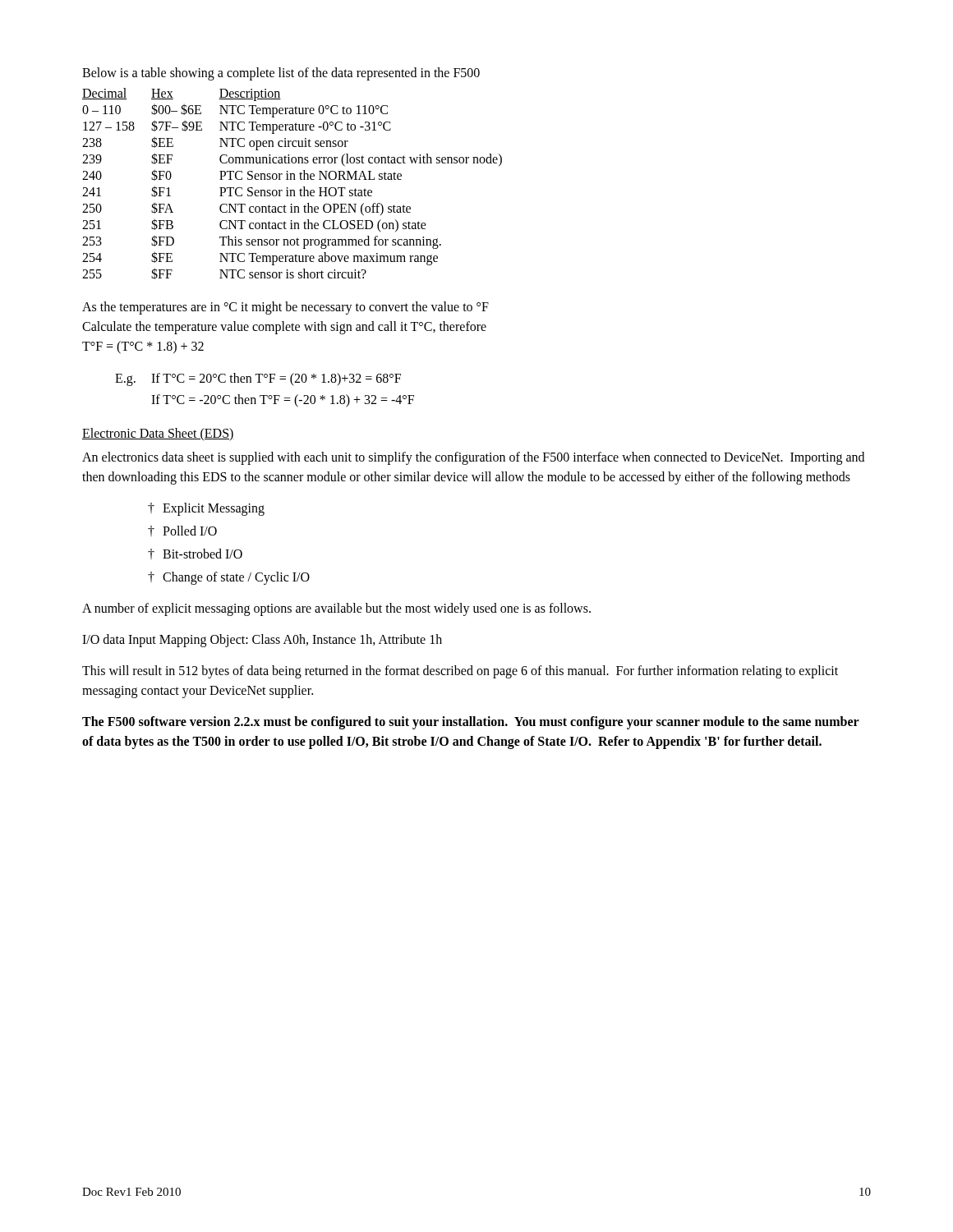The width and height of the screenshot is (953, 1232).
Task: Find the text block that says "An electronics data sheet"
Action: [x=473, y=467]
